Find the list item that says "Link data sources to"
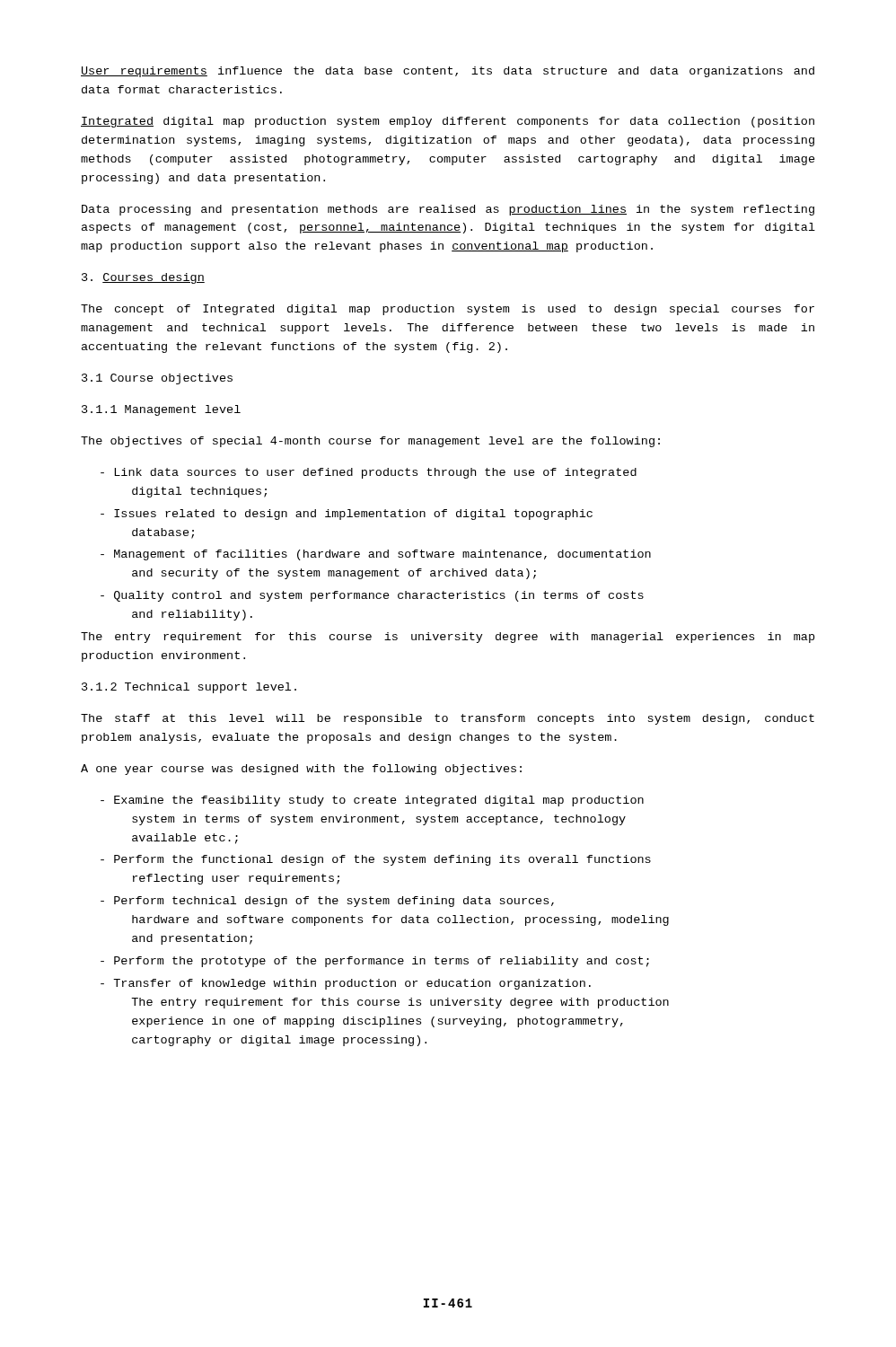This screenshot has height=1347, width=896. coord(368,482)
